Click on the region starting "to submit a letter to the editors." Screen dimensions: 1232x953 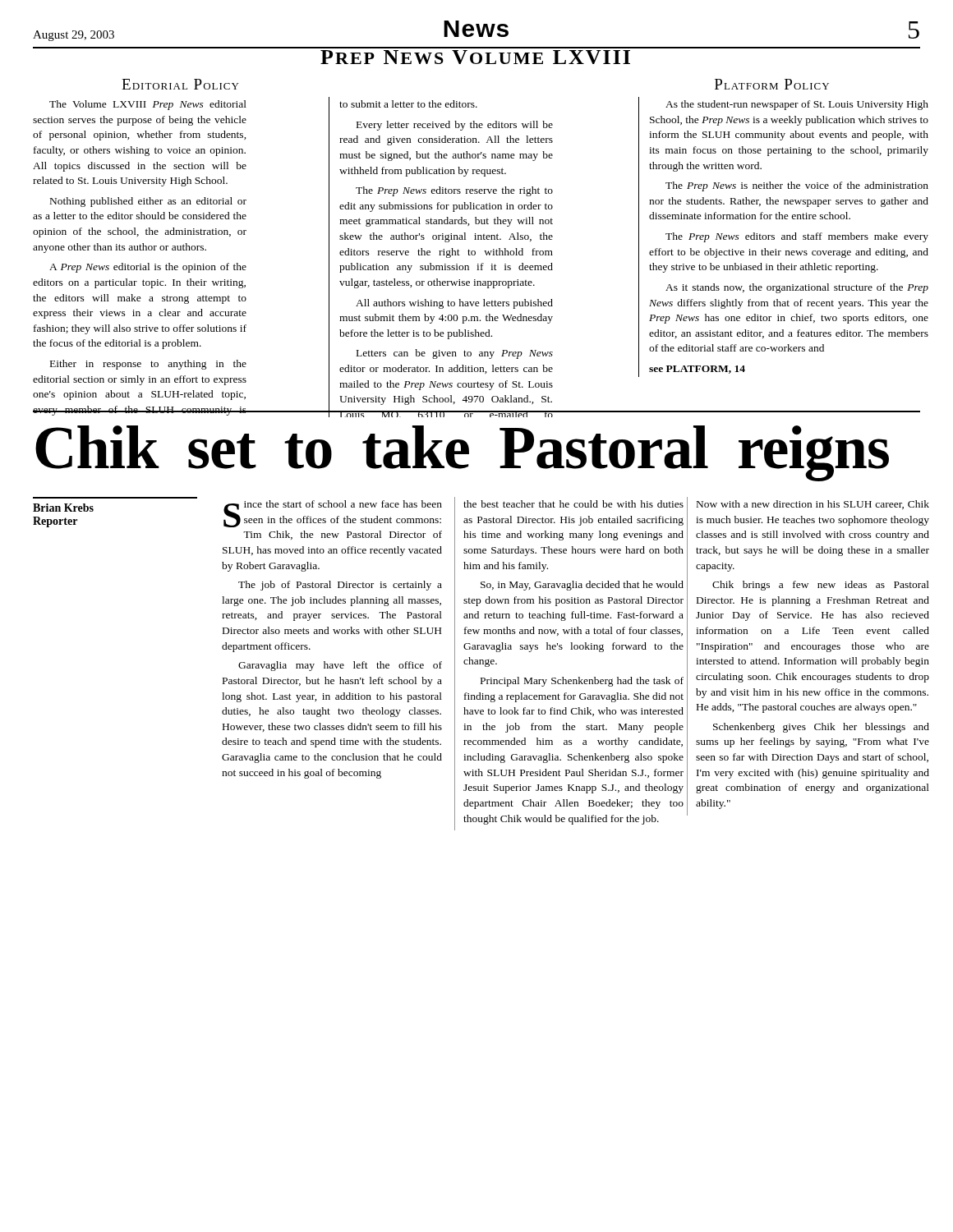click(446, 267)
